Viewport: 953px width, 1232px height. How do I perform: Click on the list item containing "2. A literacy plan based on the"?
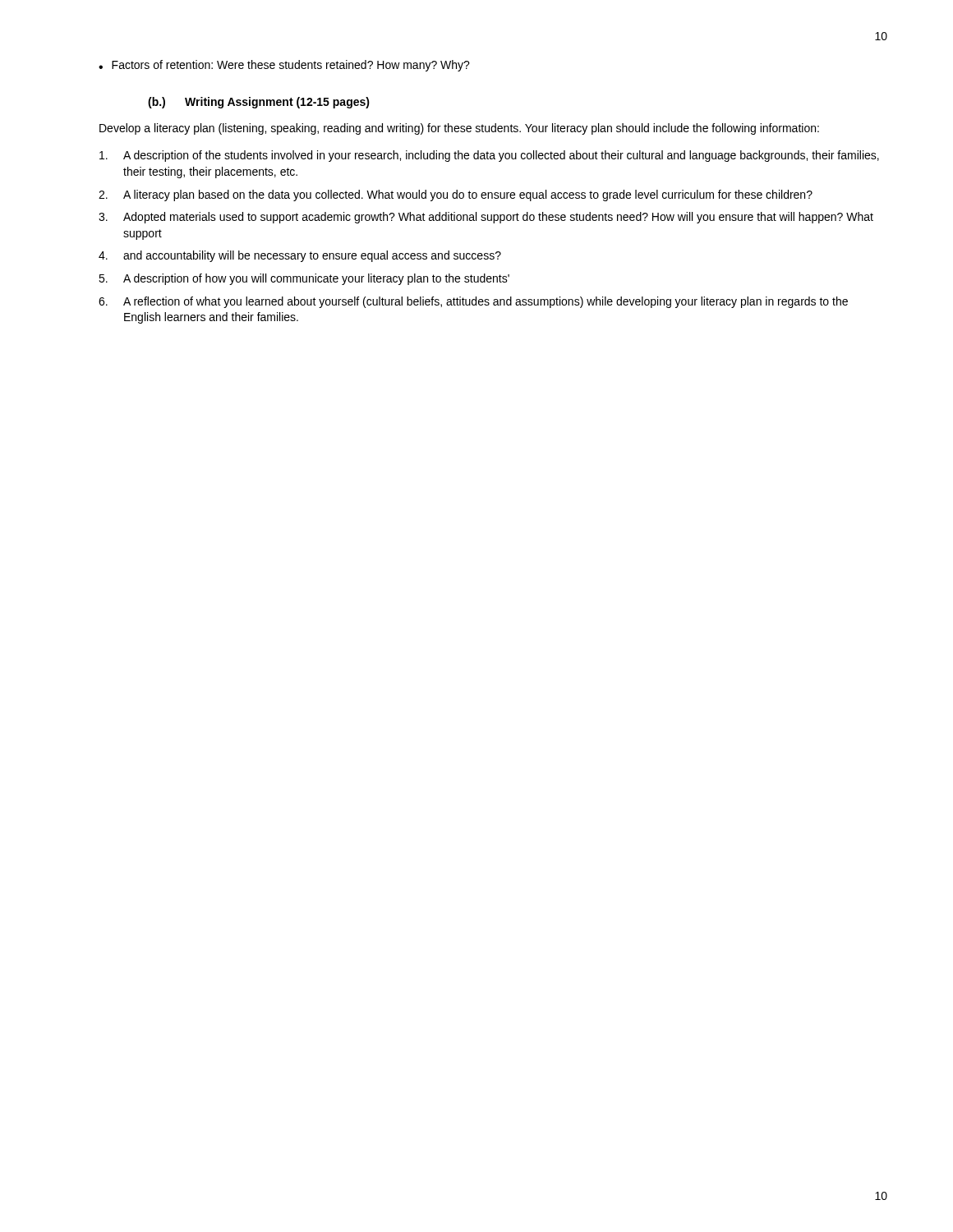(493, 195)
